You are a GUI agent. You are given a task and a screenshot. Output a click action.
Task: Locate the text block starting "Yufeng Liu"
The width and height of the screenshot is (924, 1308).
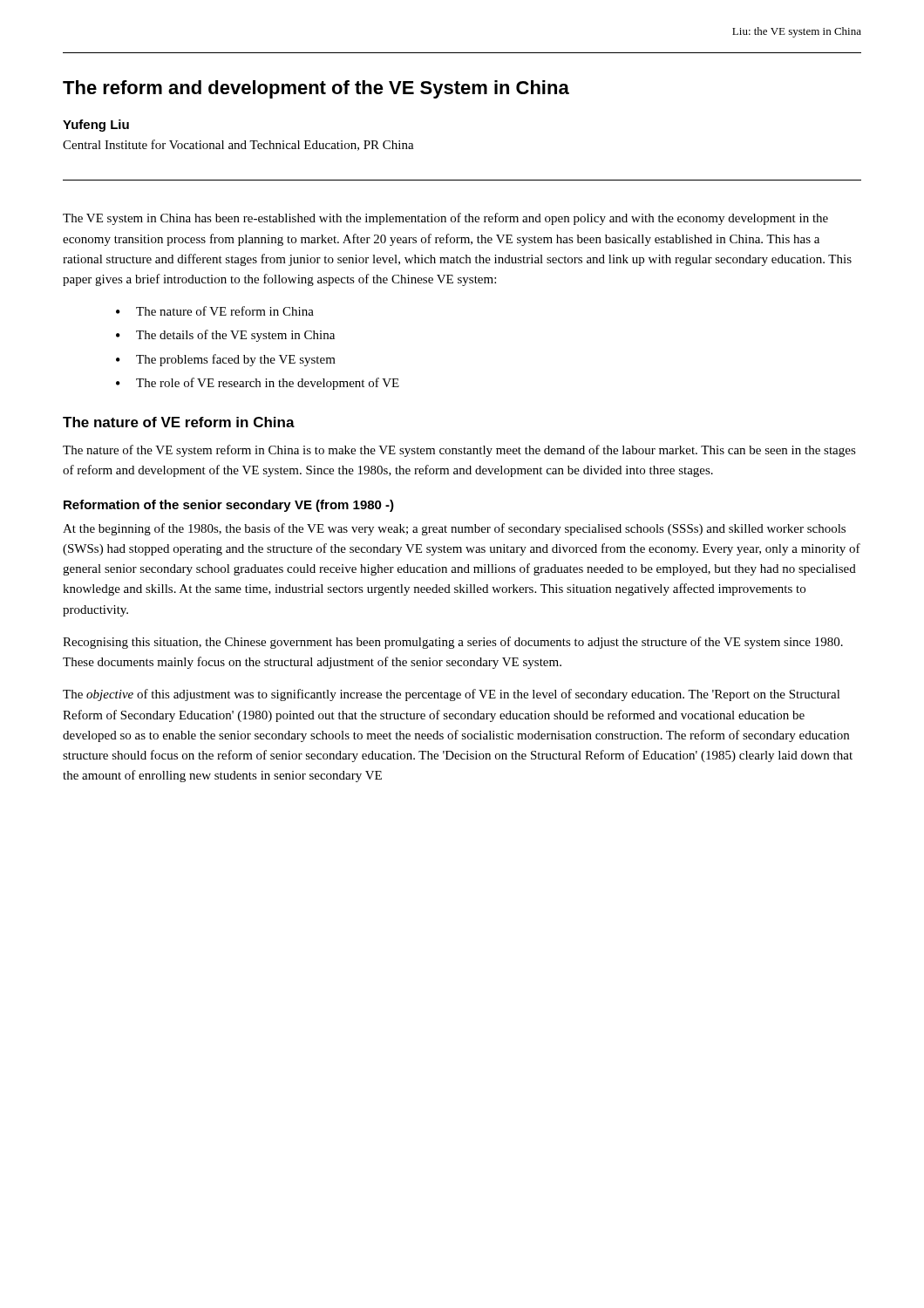coord(96,124)
